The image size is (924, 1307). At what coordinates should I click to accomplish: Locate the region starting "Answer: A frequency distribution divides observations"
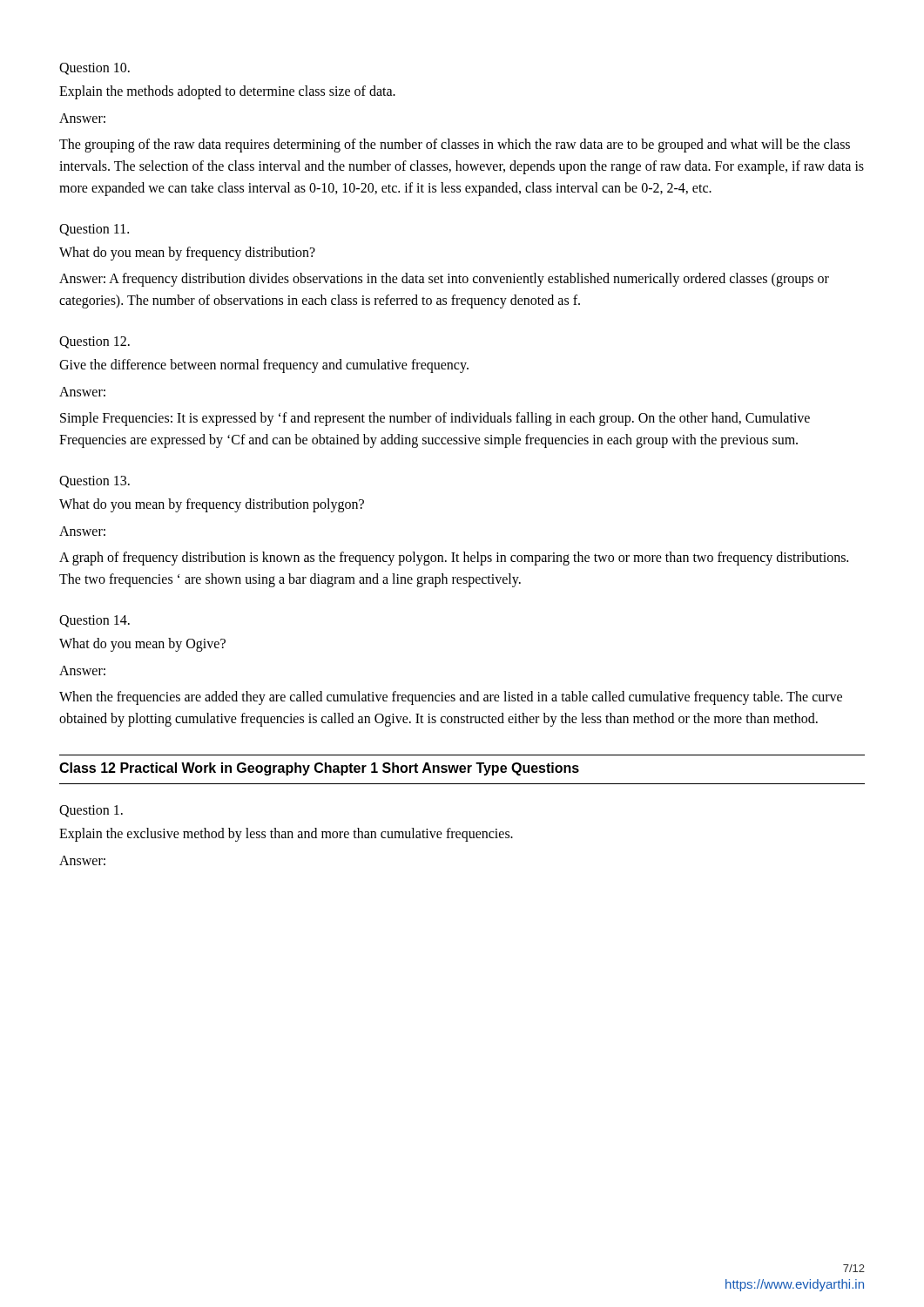tap(444, 290)
